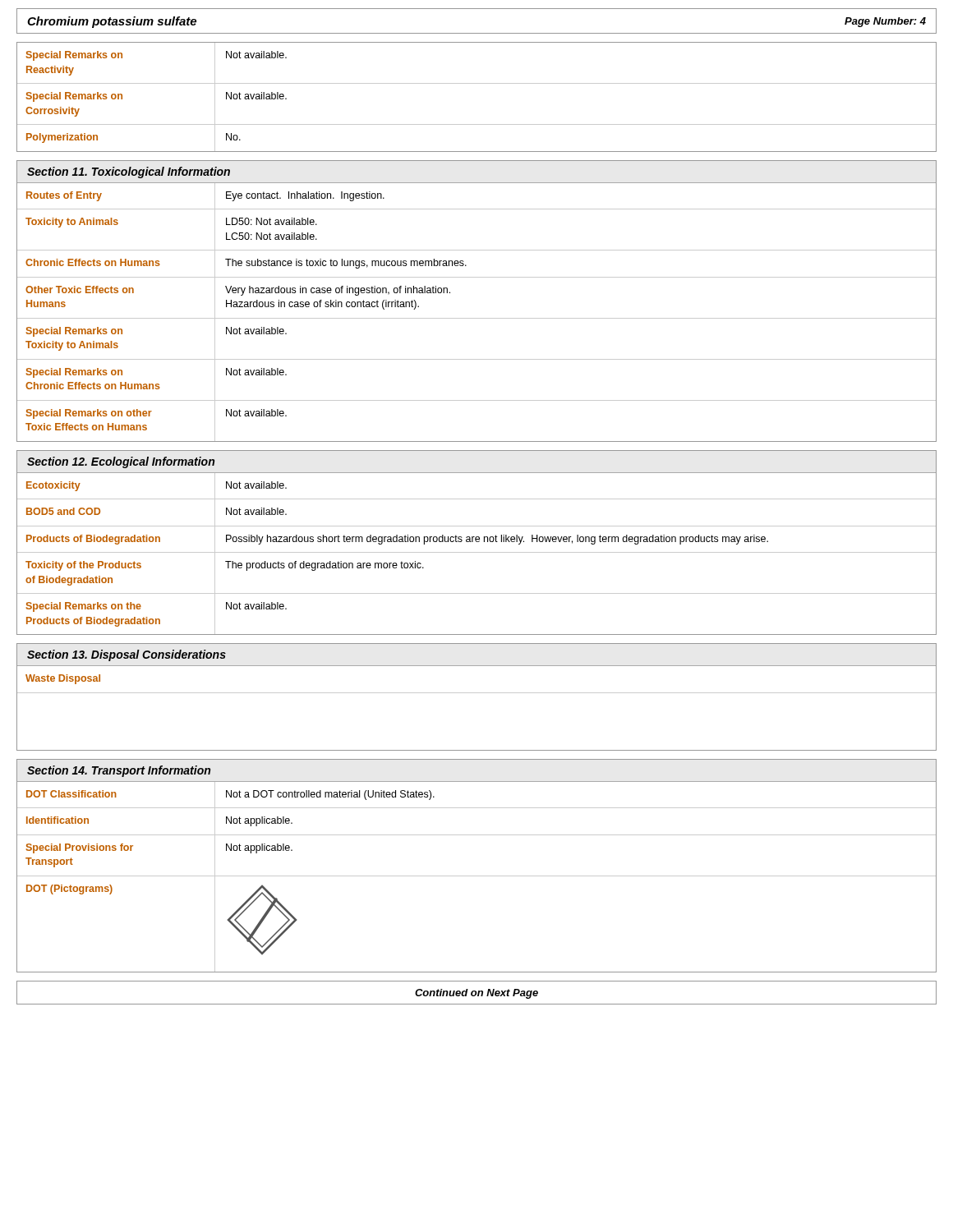Select the section header containing "Section 12. Ecological Information"

click(121, 461)
